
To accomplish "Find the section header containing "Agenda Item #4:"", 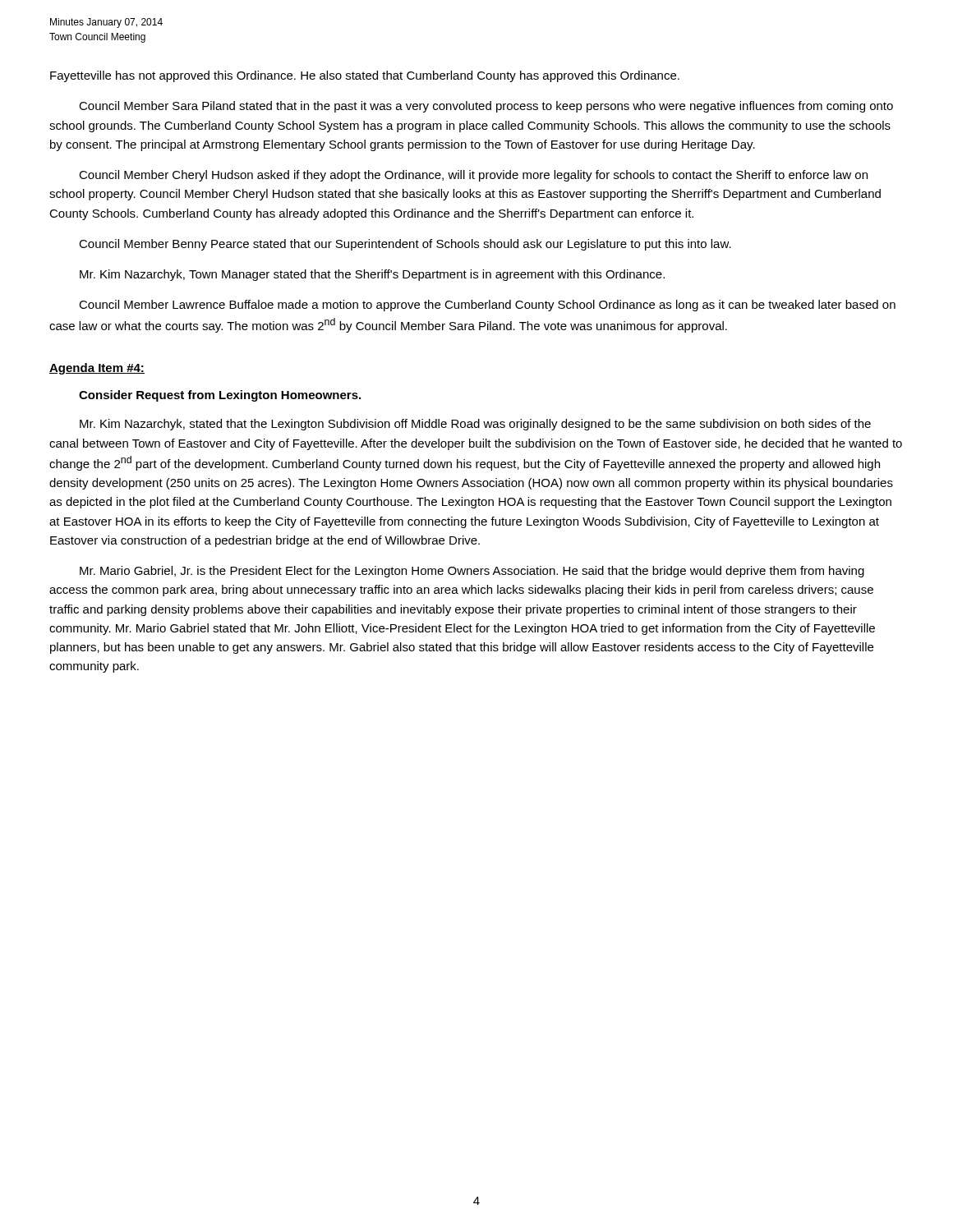I will click(97, 367).
